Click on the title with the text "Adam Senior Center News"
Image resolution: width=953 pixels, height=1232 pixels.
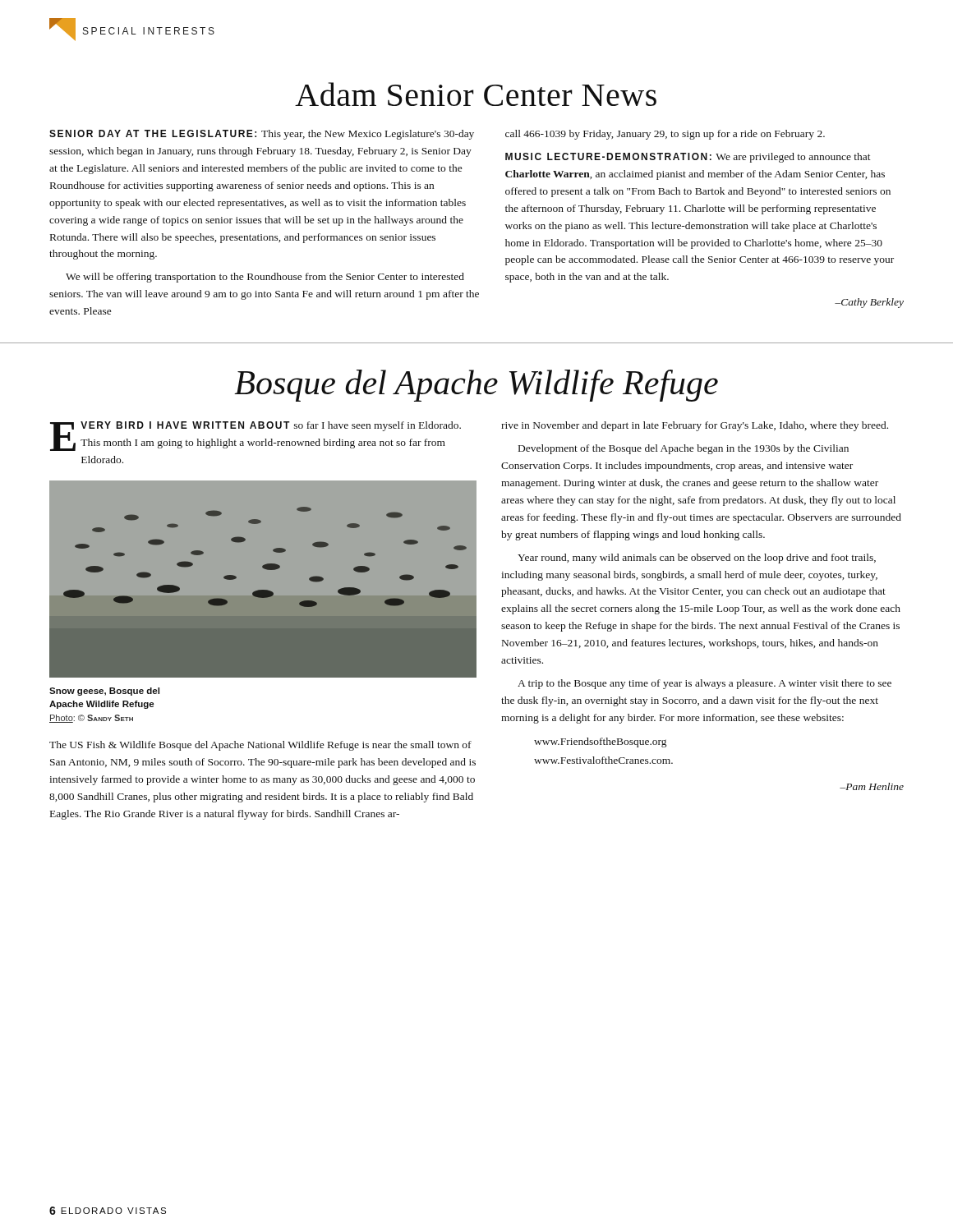476,95
